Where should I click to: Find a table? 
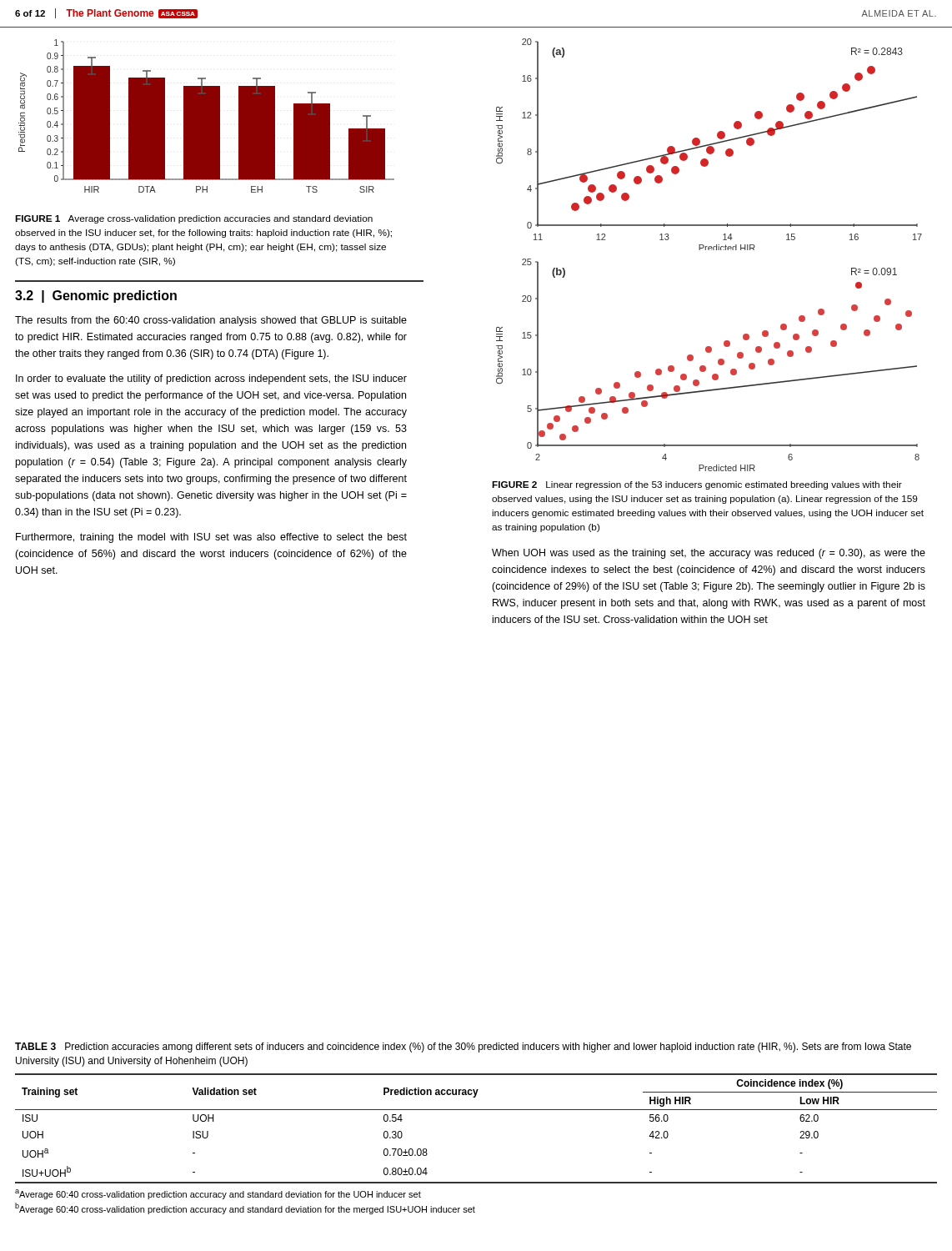pyautogui.click(x=476, y=1128)
